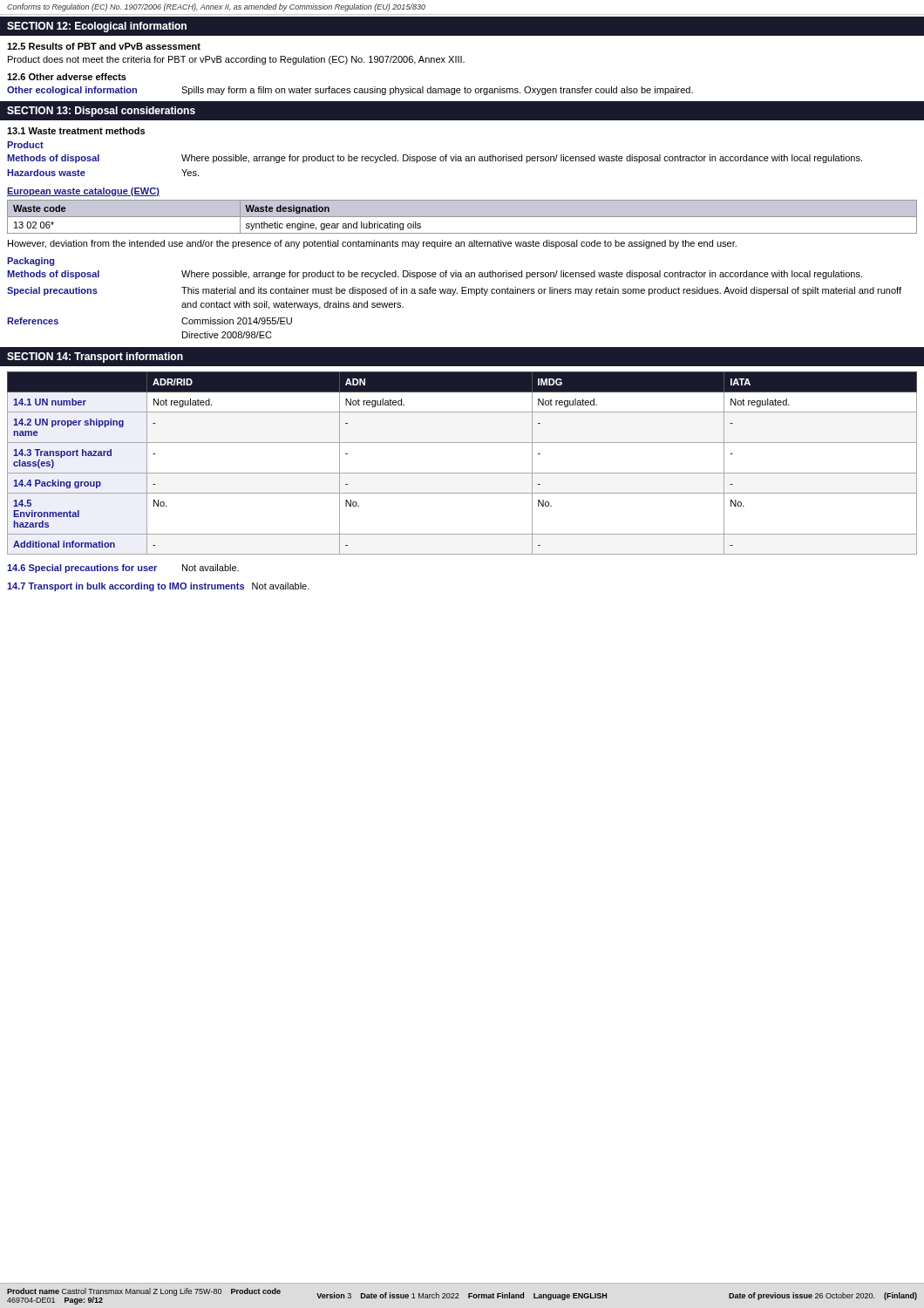Locate the text block that reads "However, deviation from the"
This screenshot has width=924, height=1308.
372,243
